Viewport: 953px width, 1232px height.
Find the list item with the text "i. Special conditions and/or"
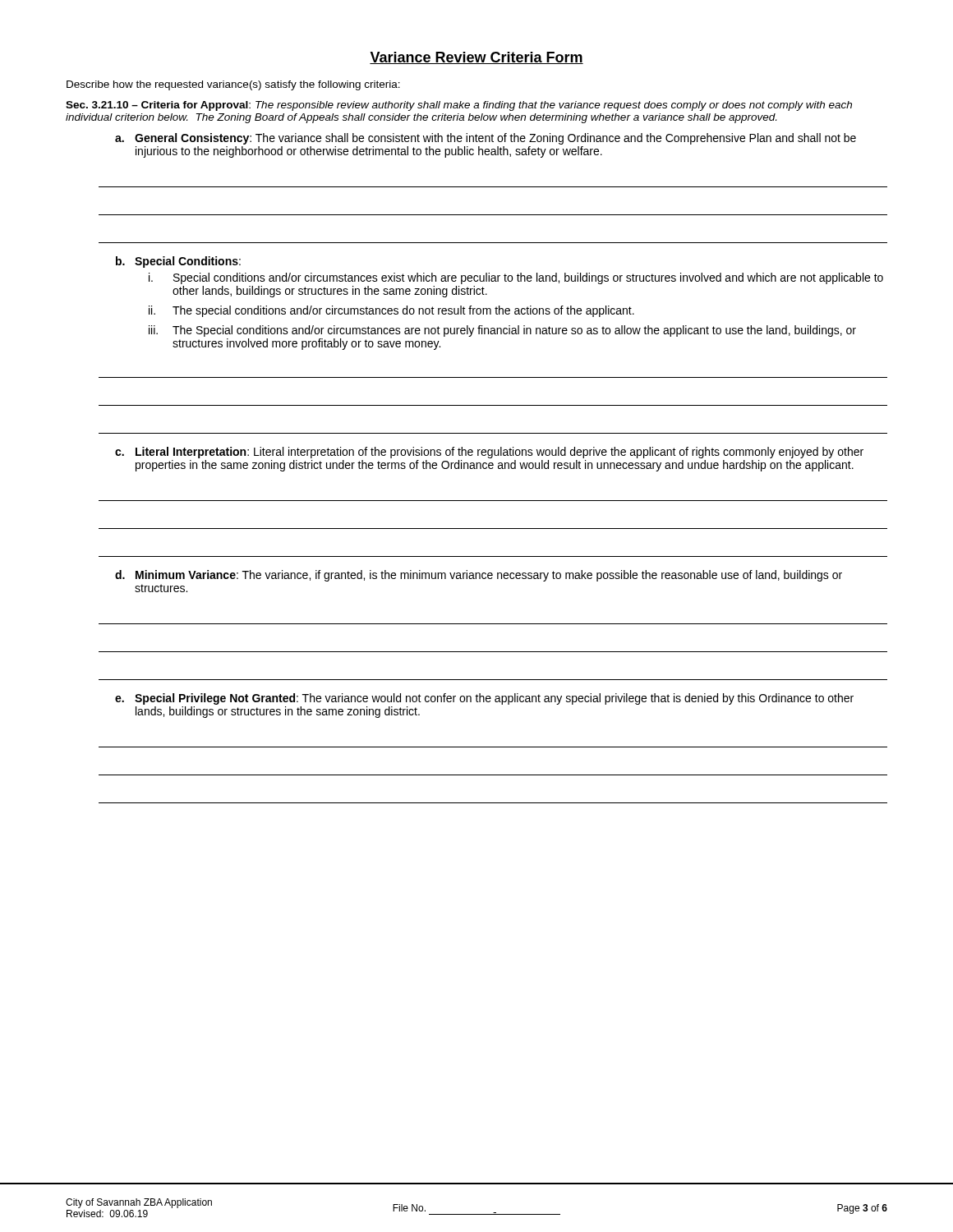pos(509,284)
